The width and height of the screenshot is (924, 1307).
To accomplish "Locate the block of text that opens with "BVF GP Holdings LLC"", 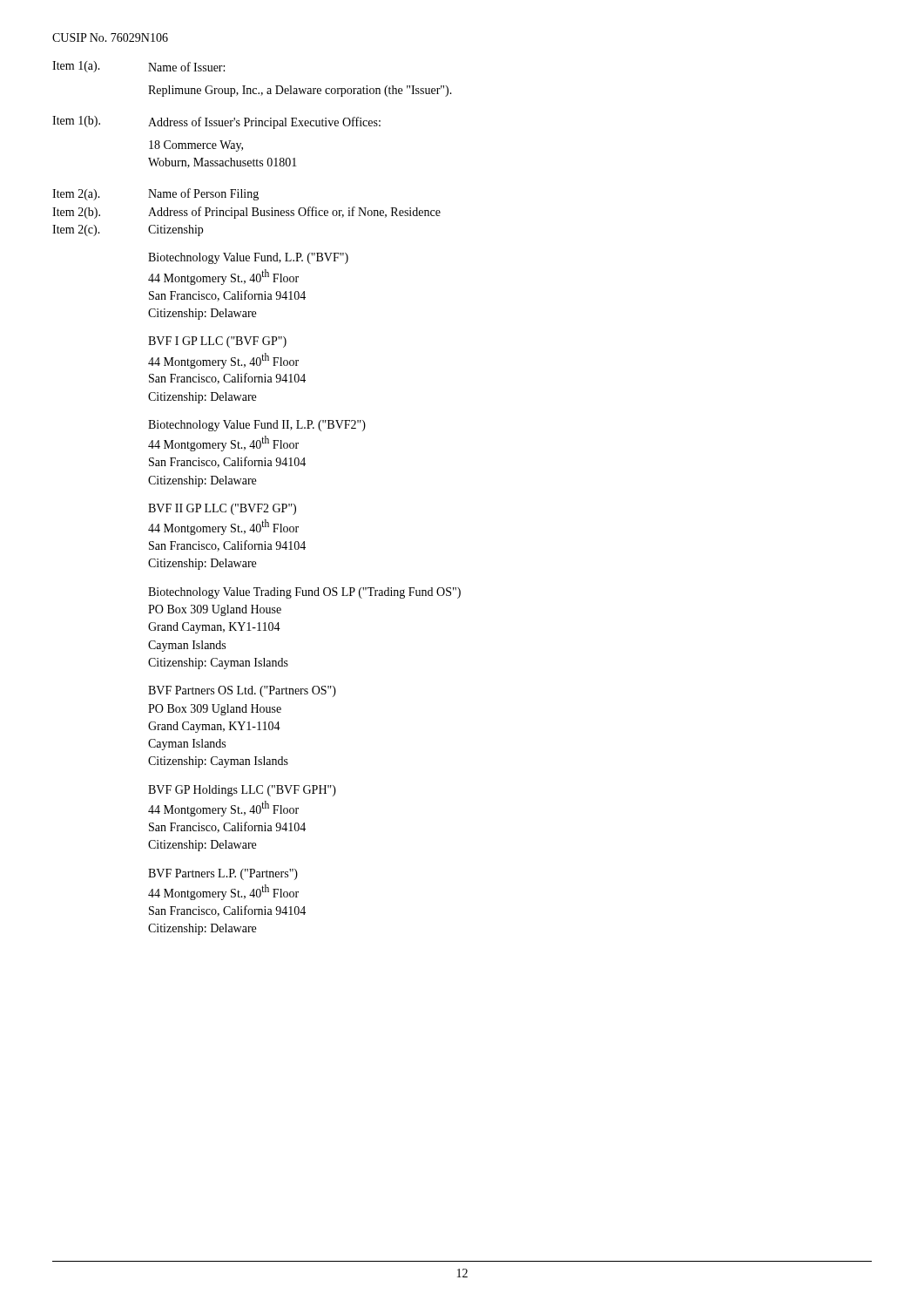I will (x=242, y=791).
